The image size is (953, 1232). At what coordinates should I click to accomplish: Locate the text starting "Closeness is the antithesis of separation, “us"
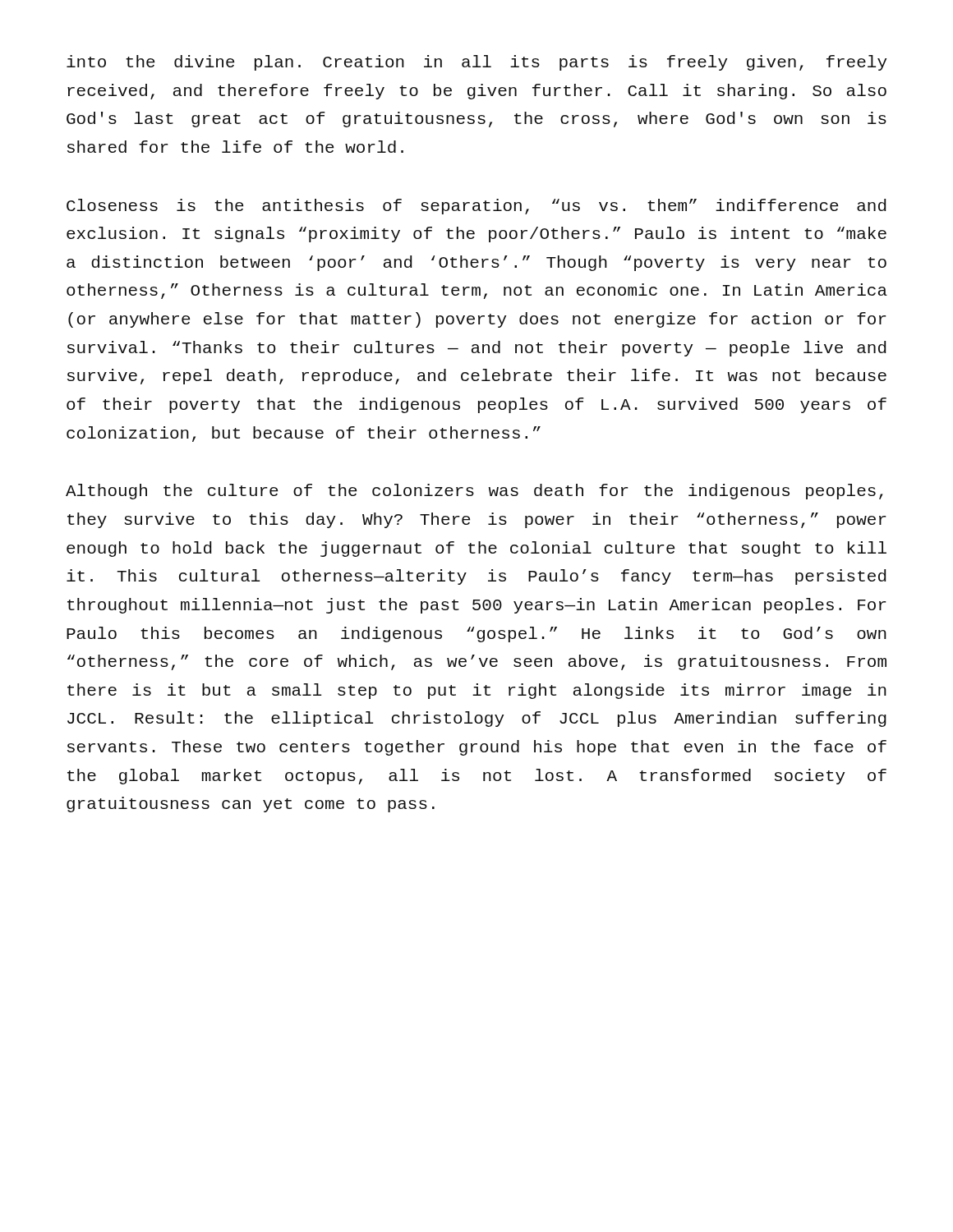pyautogui.click(x=476, y=320)
